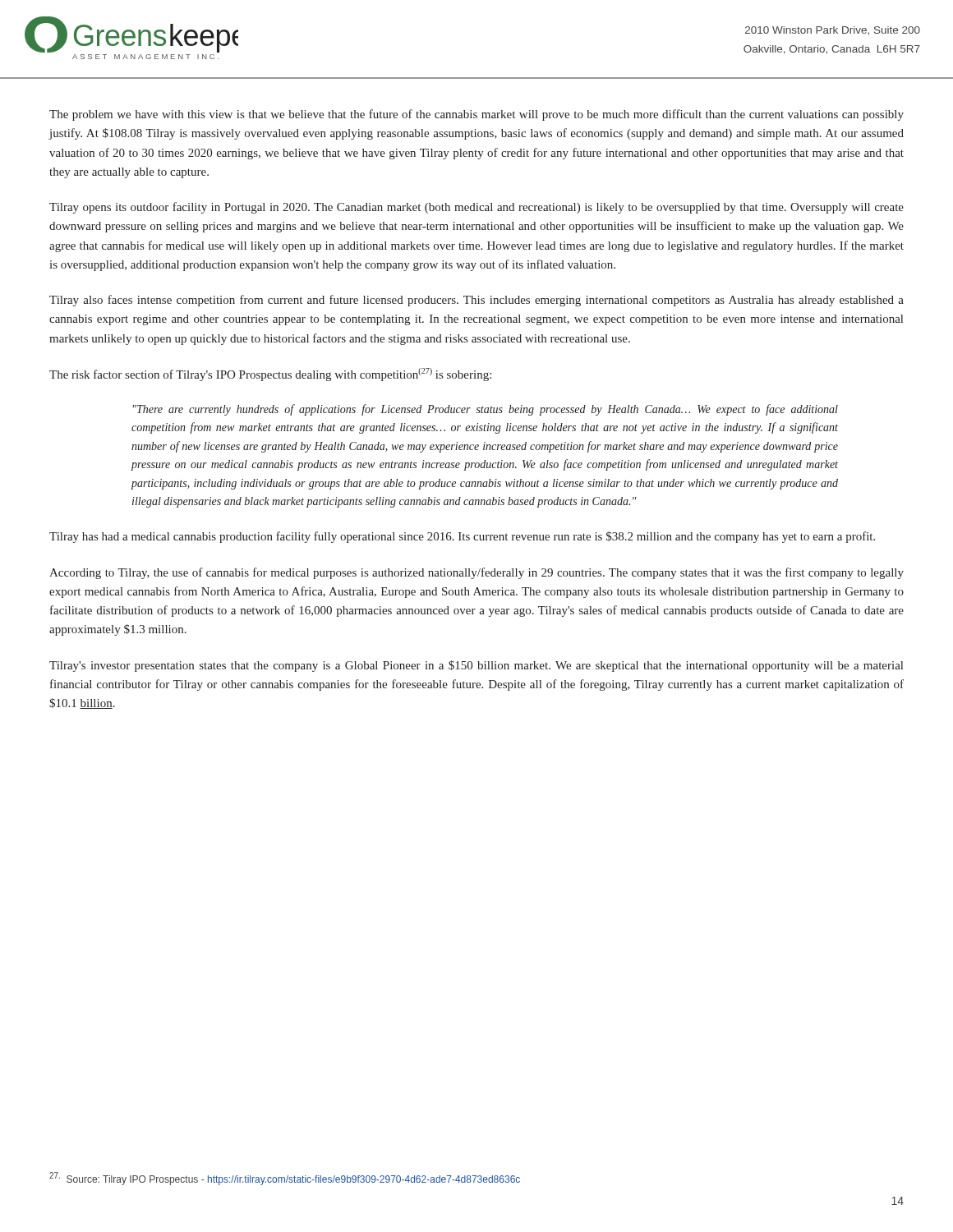Screen dimensions: 1232x953
Task: Select the text starting "Tilray's investor presentation states that the company"
Action: tap(476, 684)
